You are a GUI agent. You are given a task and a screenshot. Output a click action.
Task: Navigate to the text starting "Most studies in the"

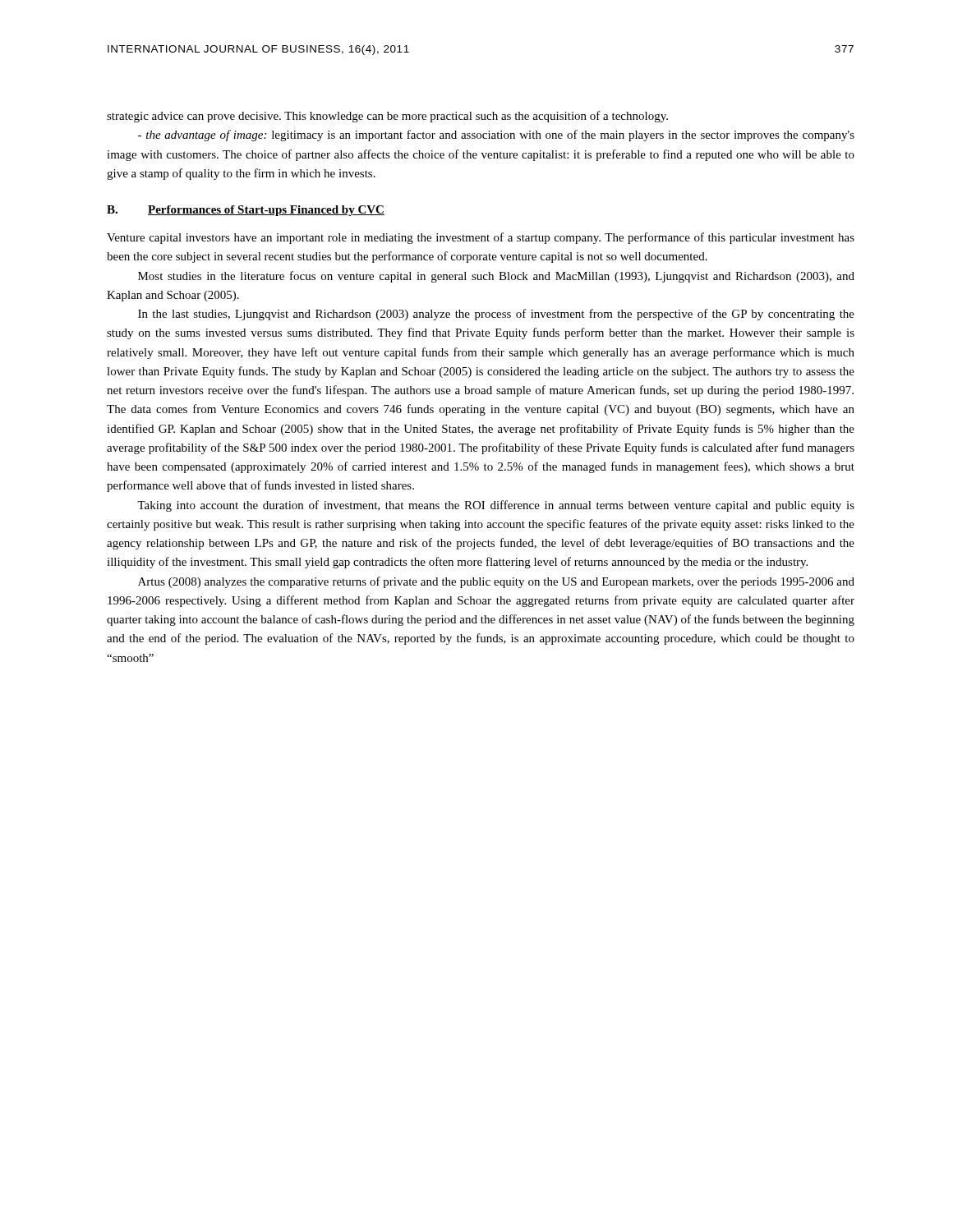[x=481, y=285]
